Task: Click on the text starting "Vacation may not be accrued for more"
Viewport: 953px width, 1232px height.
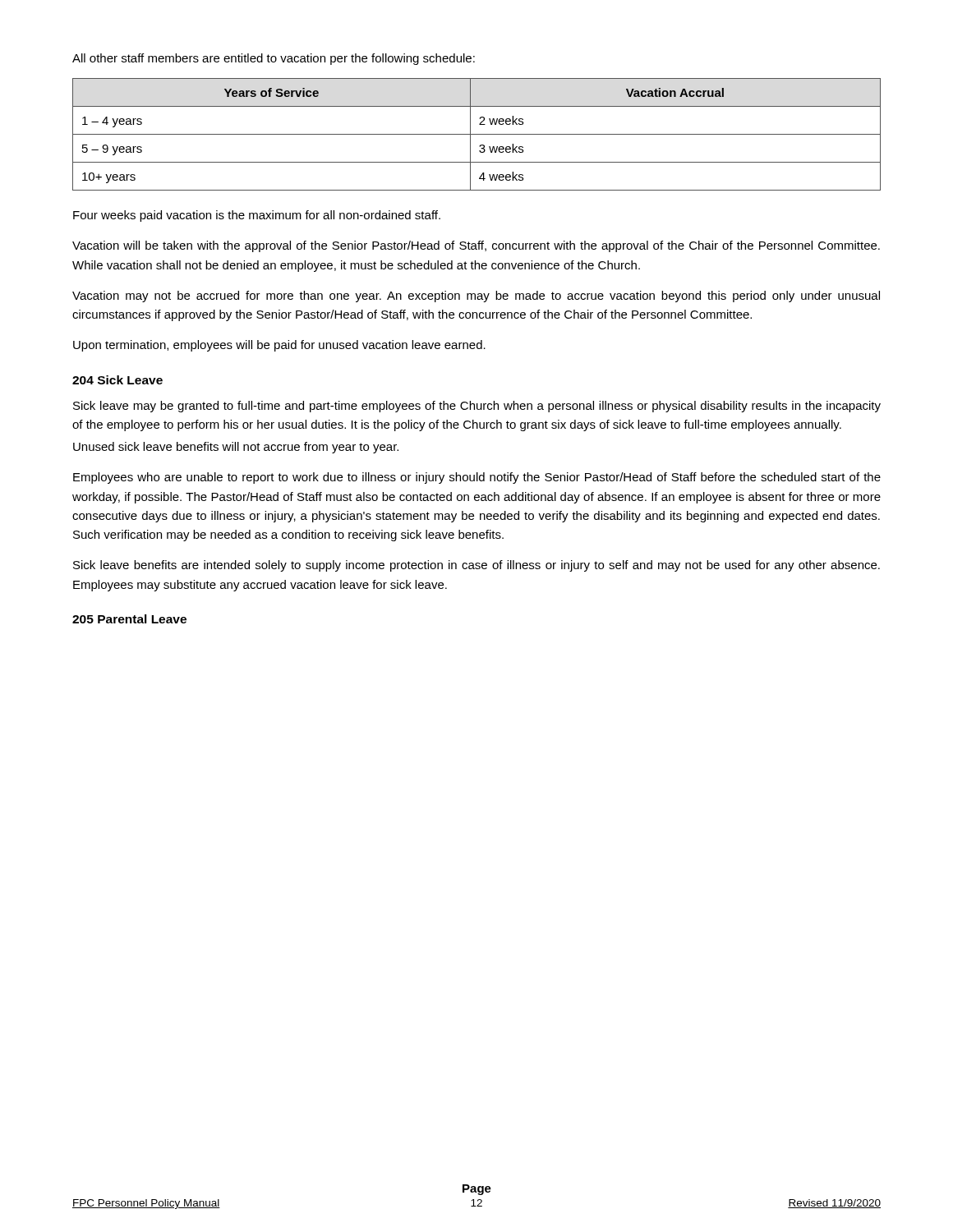Action: point(476,305)
